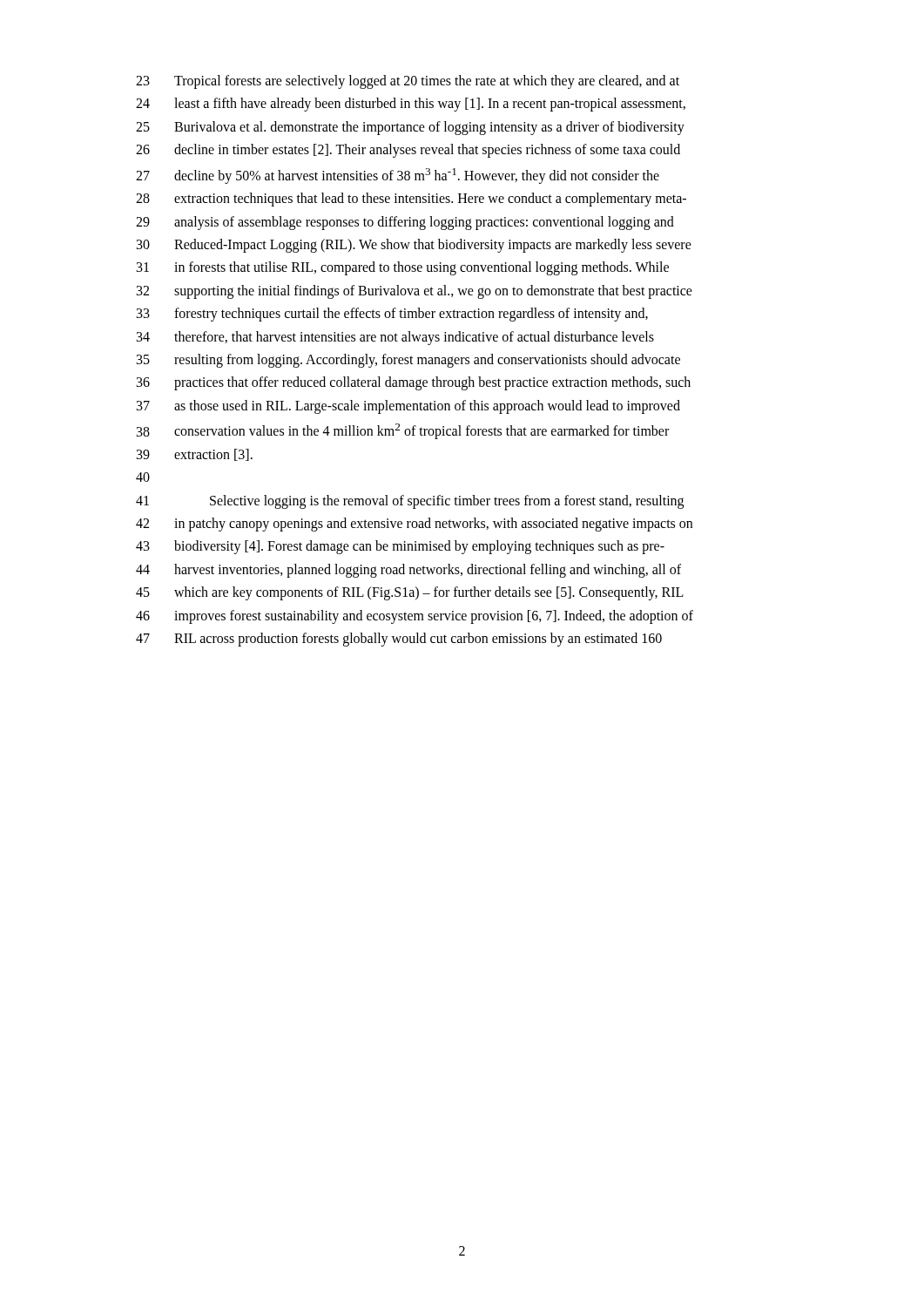Select the passage starting "47 RIL across production forests globally would cut"
This screenshot has width=924, height=1307.
point(462,639)
